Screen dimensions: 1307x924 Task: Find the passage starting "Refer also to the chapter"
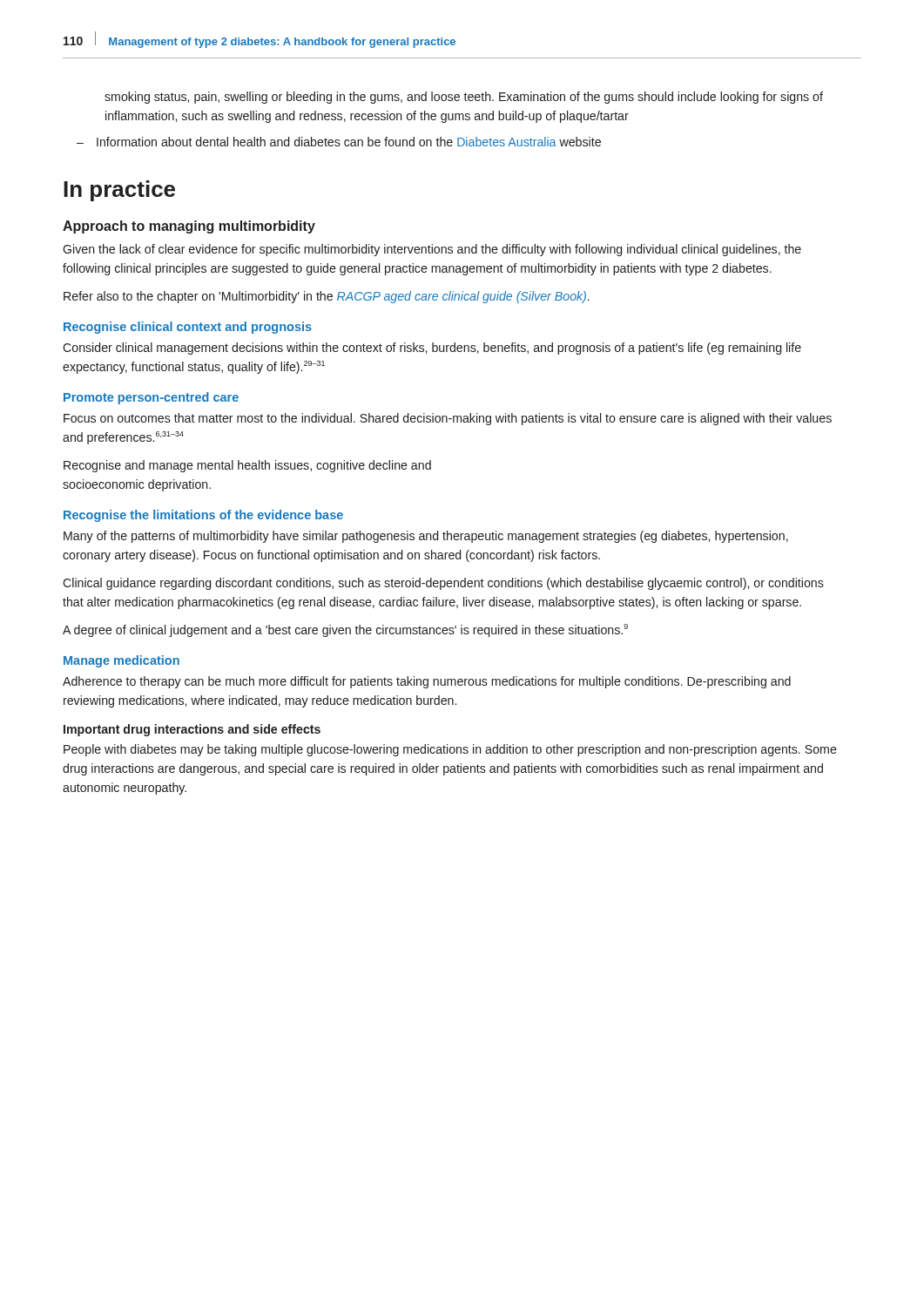click(326, 296)
